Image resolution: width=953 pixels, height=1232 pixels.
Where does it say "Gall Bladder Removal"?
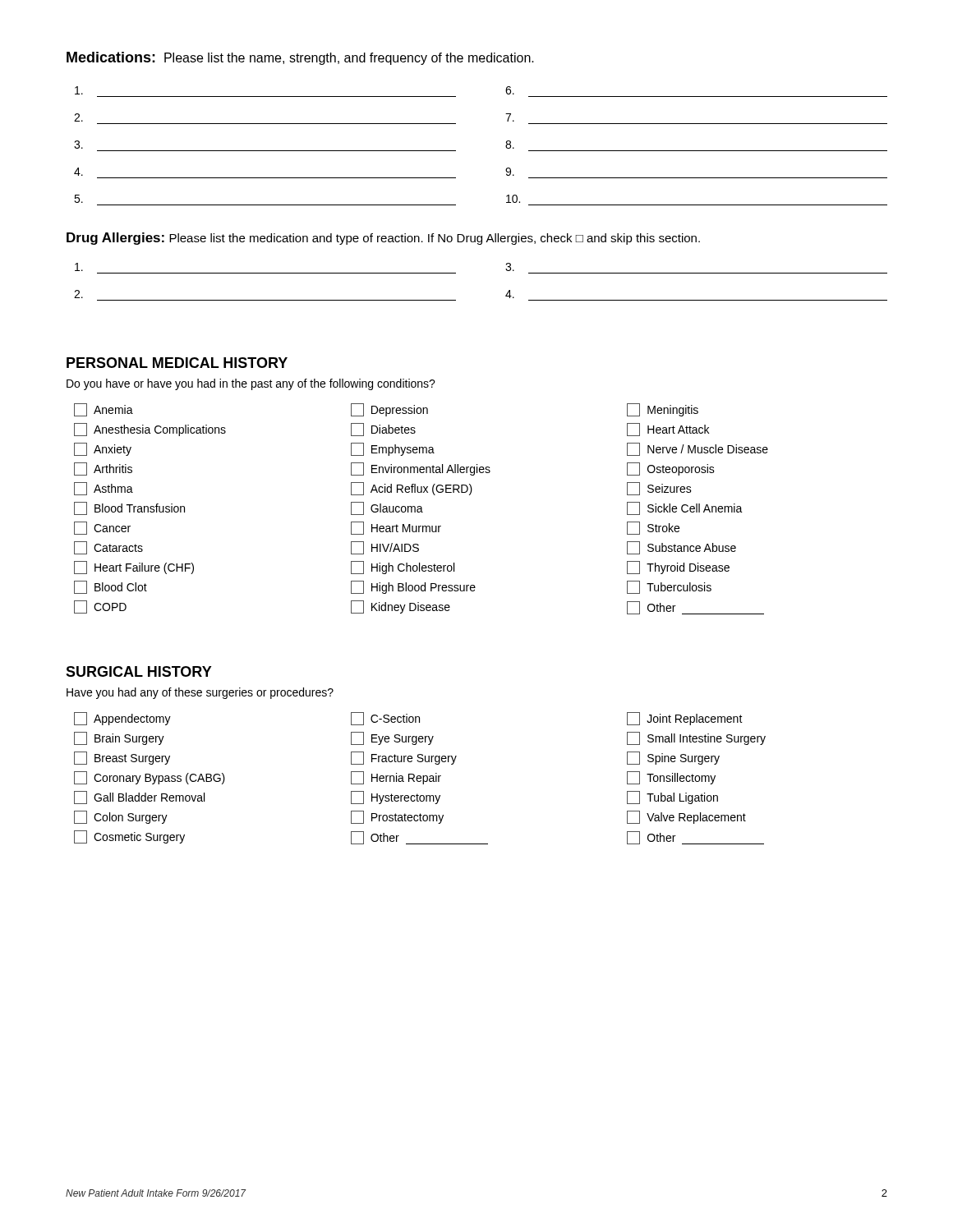point(140,798)
